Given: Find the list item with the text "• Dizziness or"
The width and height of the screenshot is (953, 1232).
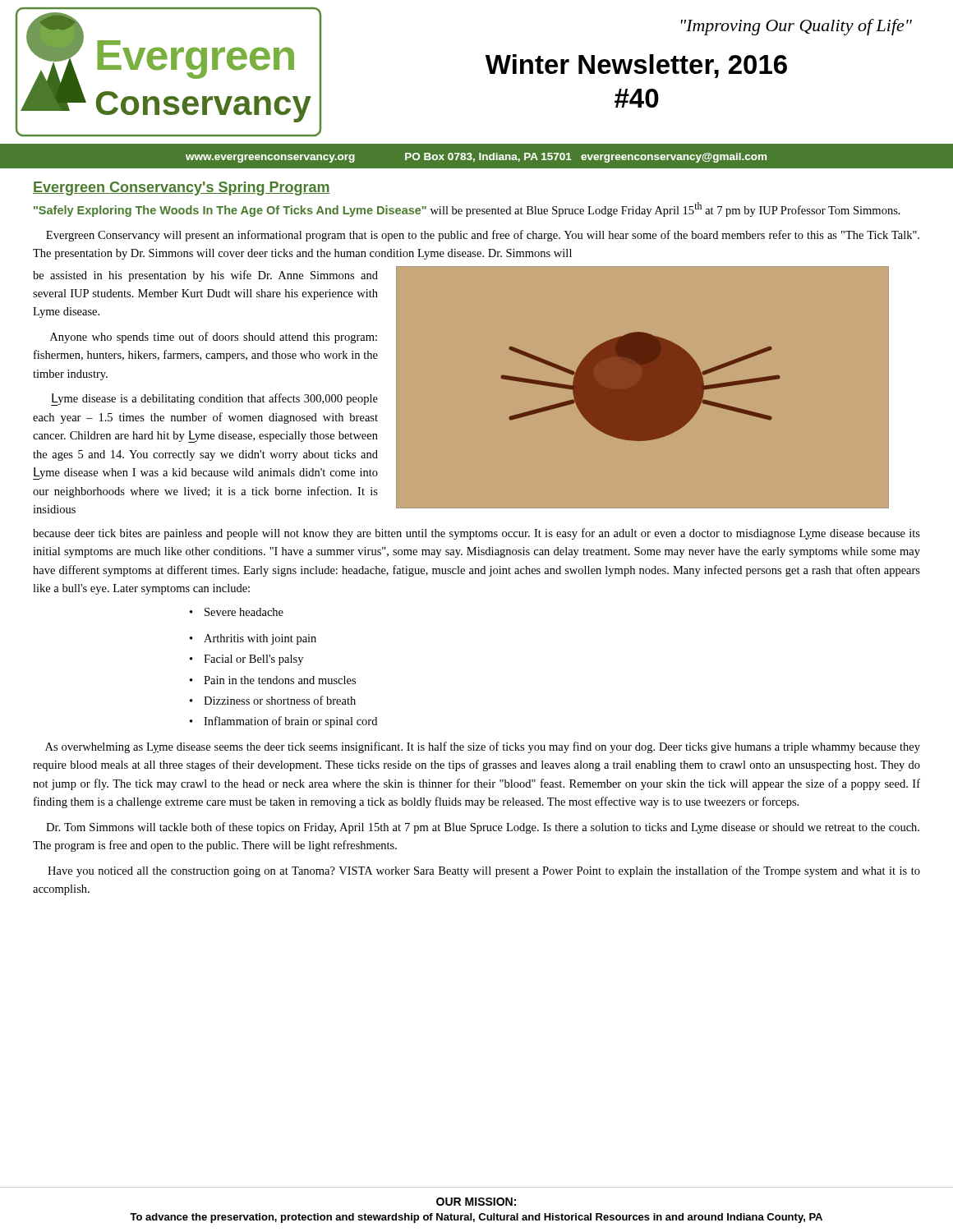Looking at the screenshot, I should (273, 700).
